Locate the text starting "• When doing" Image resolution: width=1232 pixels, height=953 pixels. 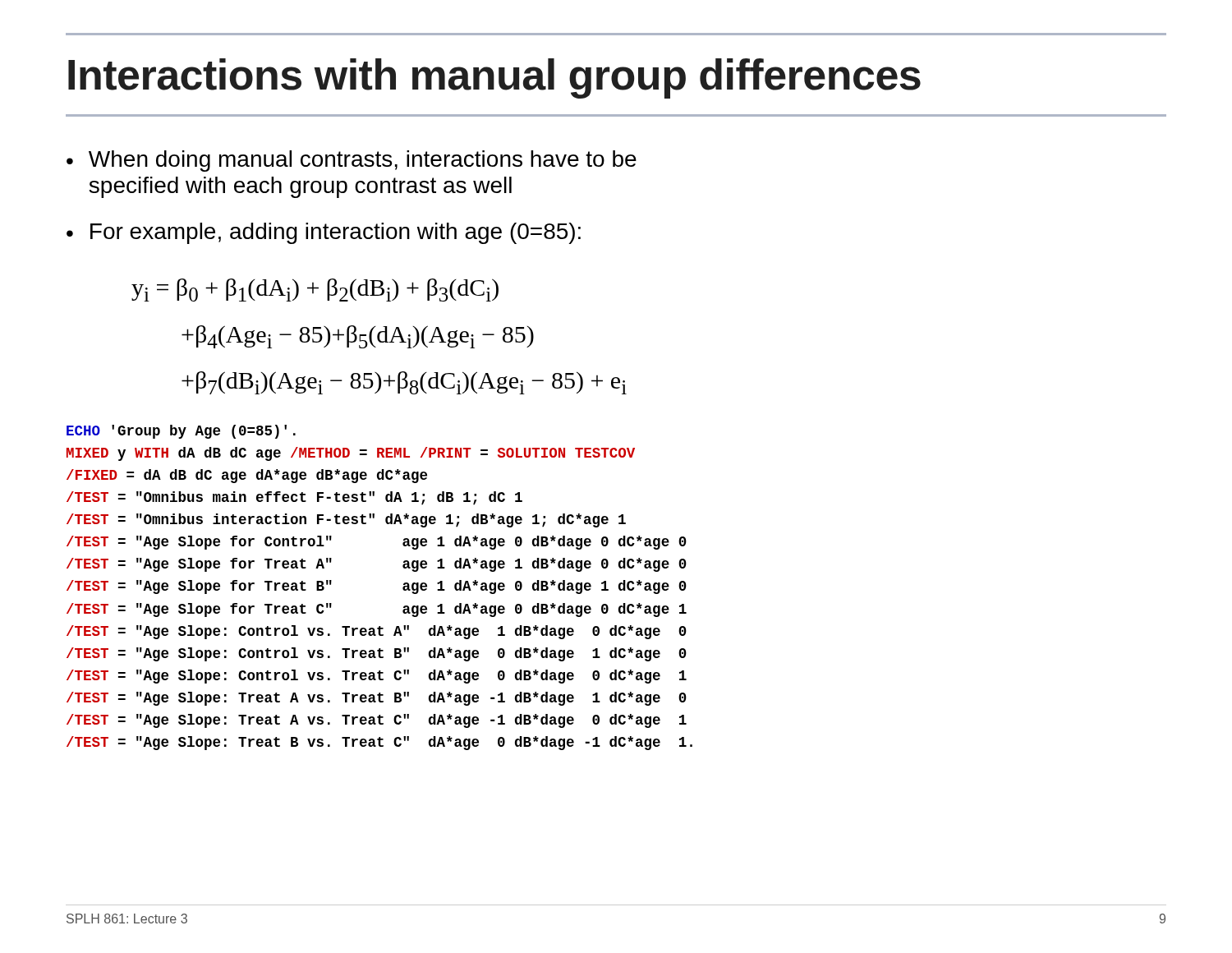[x=351, y=172]
